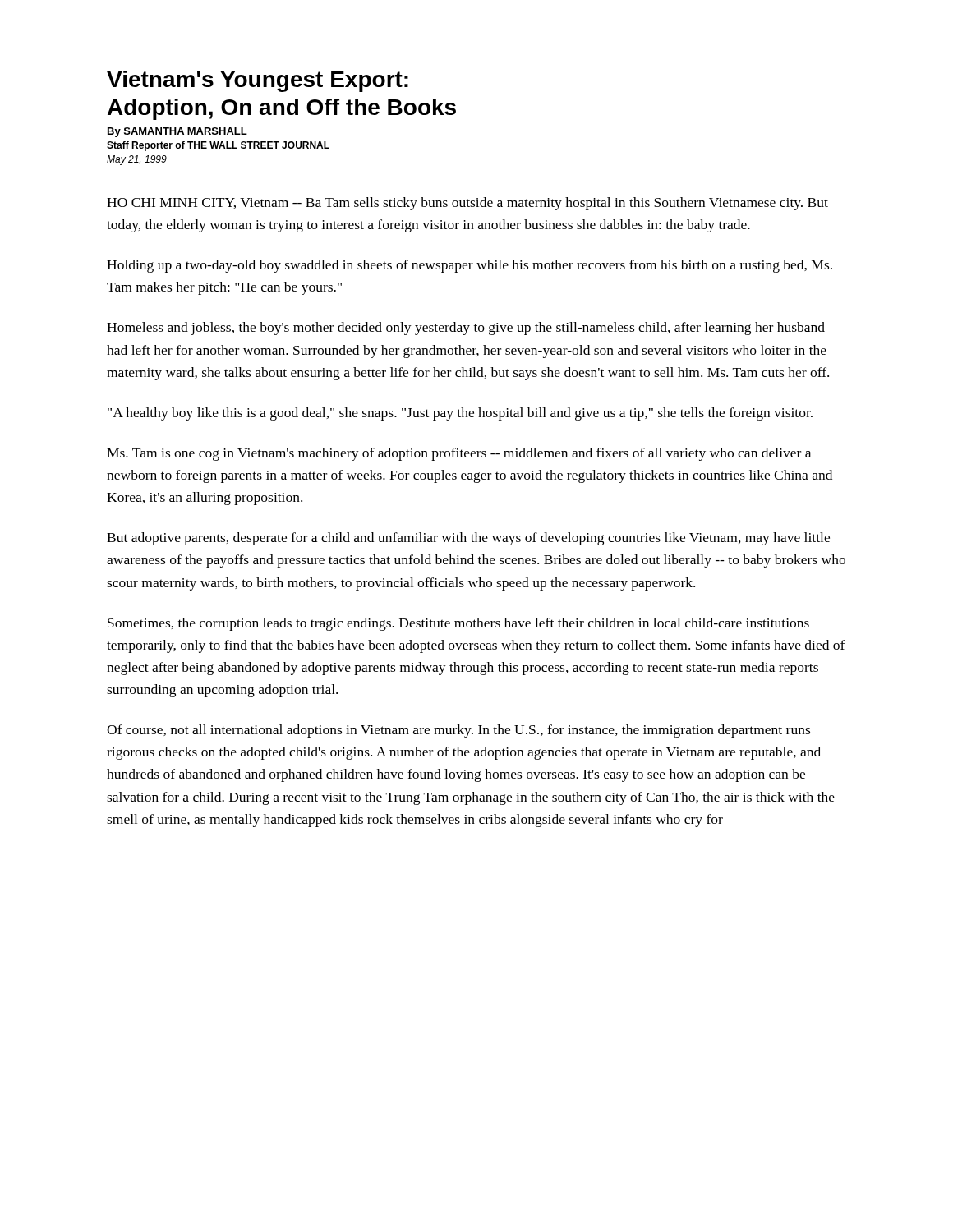Find the text block that reads "But adoptive parents, desperate for"
This screenshot has height=1232, width=953.
[476, 560]
